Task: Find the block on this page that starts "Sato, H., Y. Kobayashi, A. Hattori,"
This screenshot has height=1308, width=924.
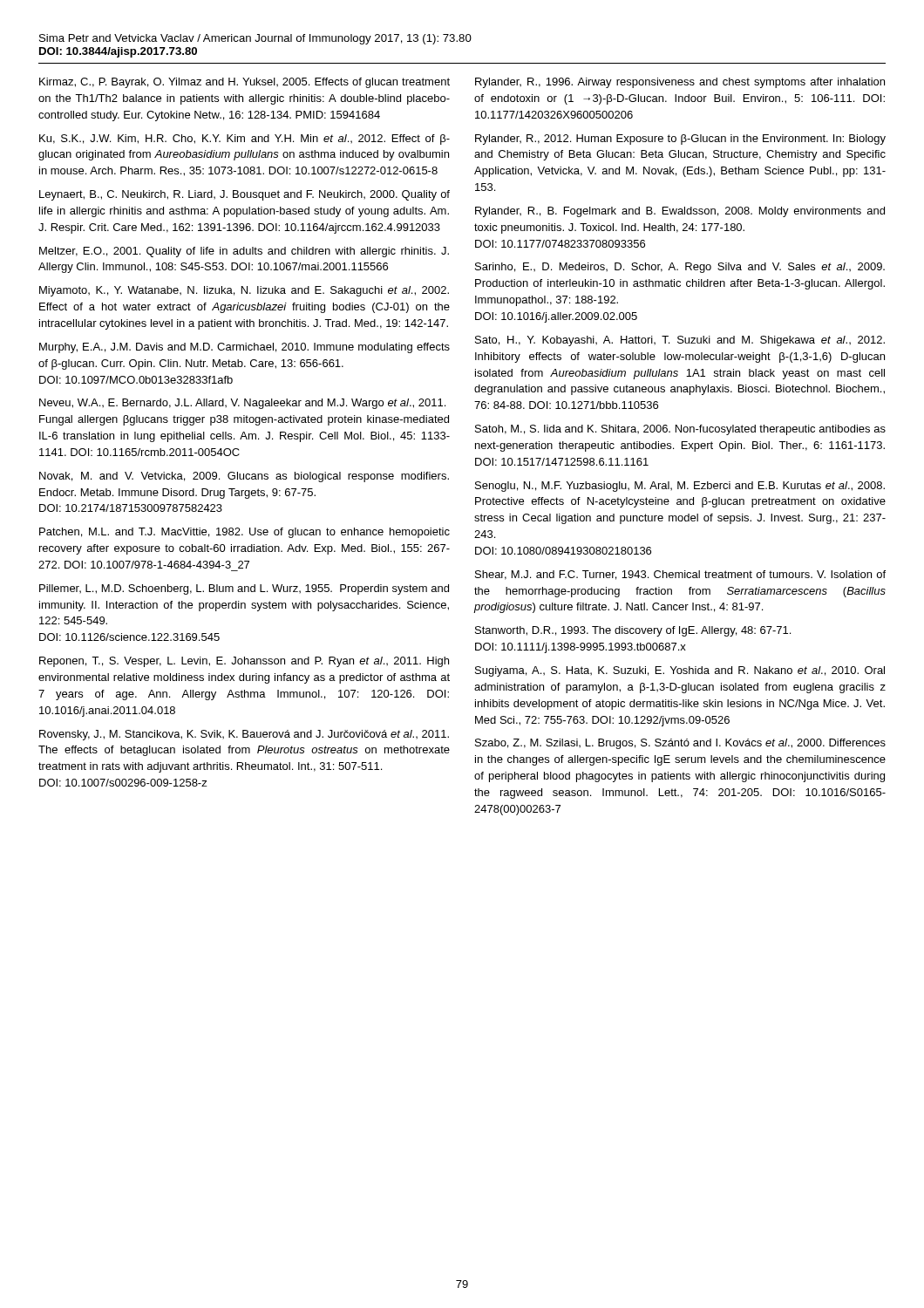Action: click(680, 372)
